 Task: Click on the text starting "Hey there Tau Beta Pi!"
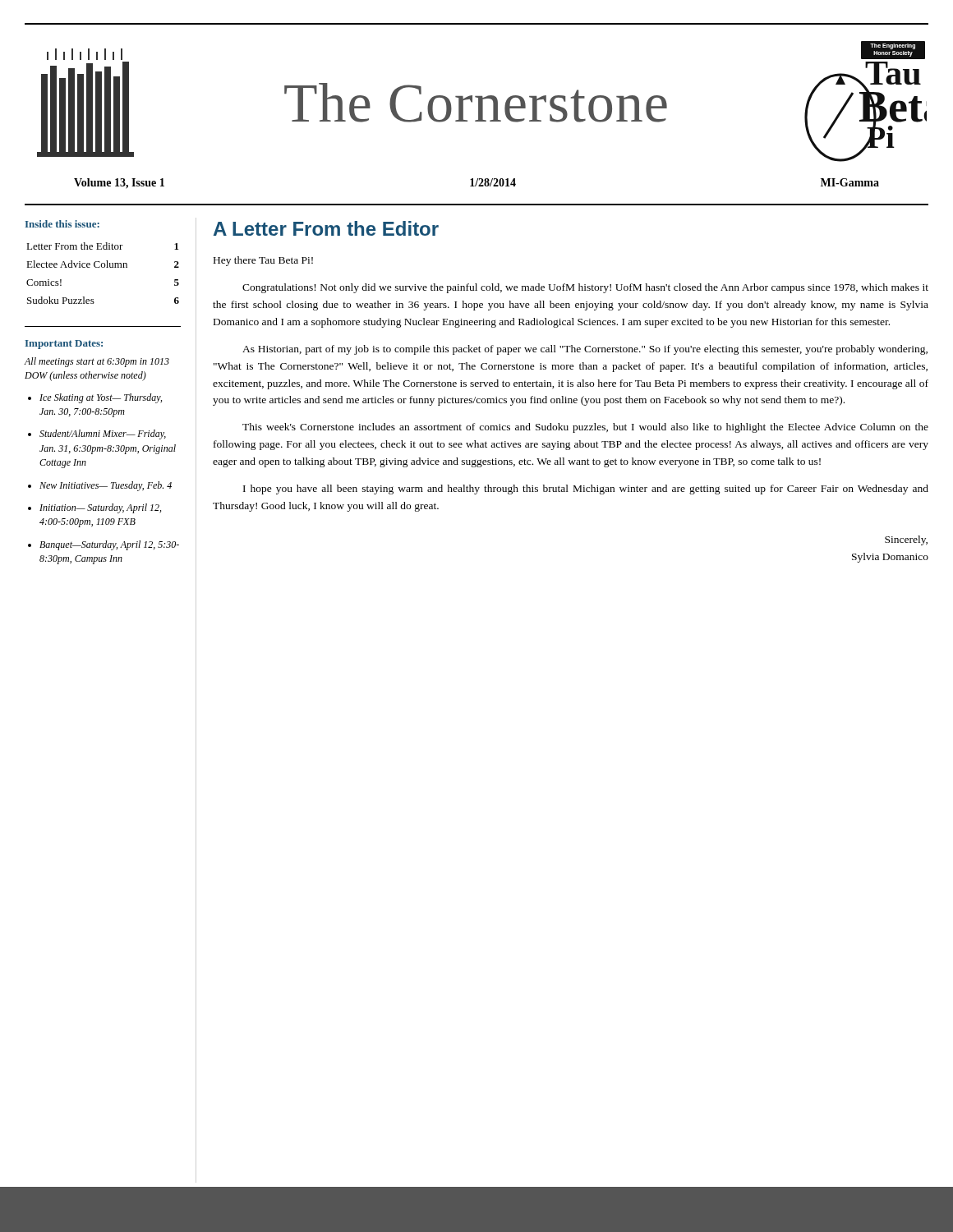(263, 260)
